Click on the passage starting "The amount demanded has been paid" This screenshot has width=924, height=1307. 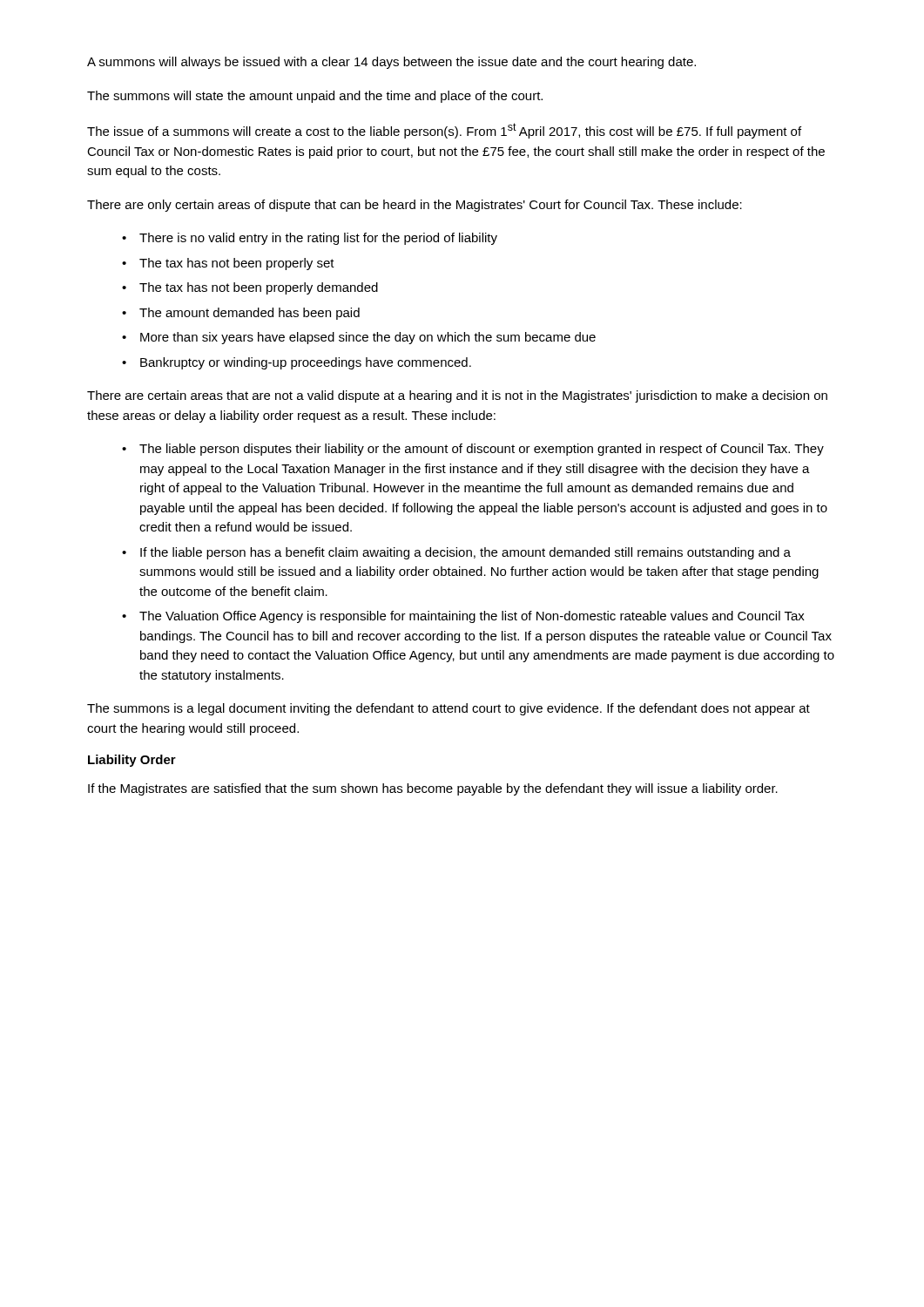tap(250, 312)
